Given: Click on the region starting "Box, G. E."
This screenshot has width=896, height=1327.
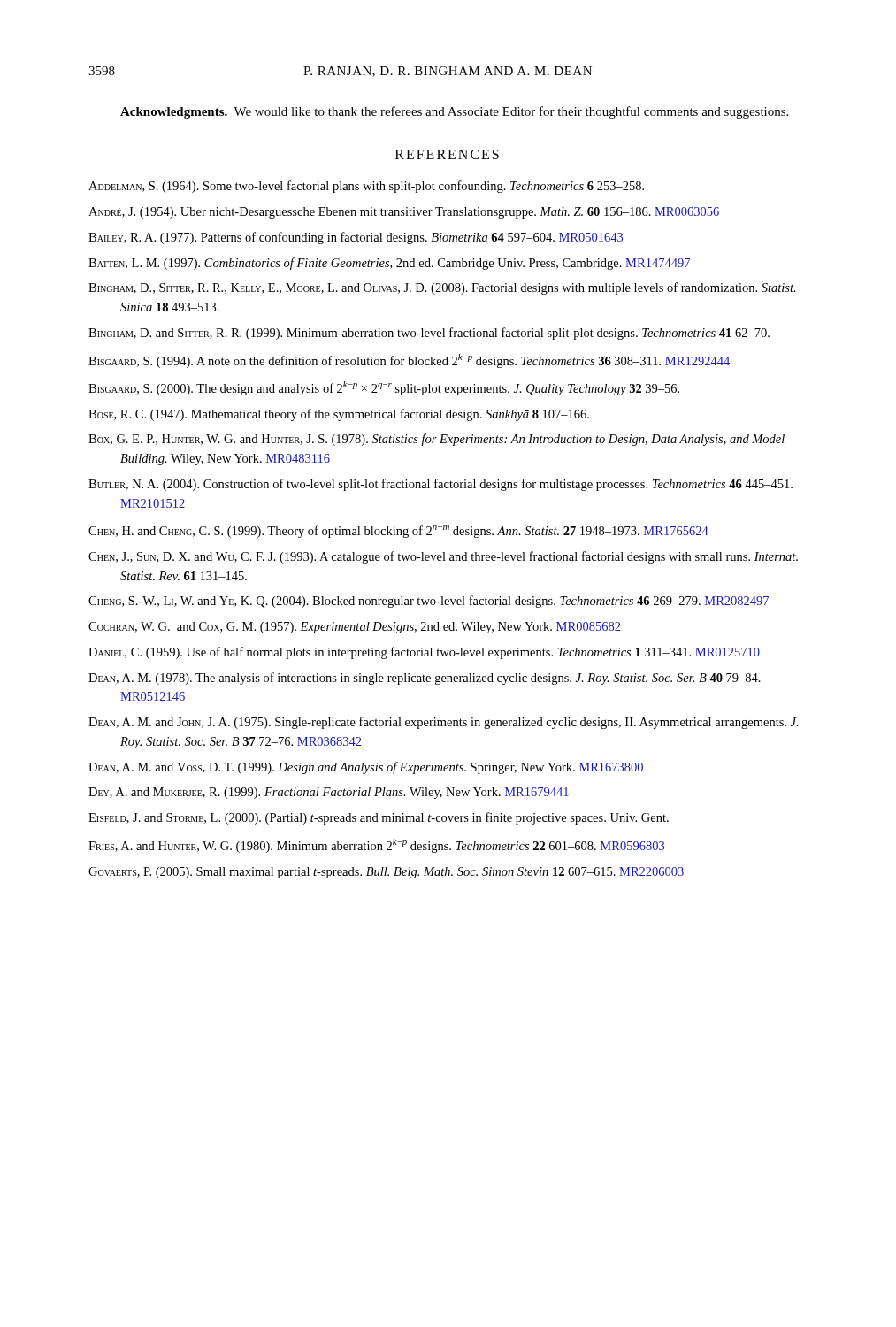Looking at the screenshot, I should pos(437,449).
